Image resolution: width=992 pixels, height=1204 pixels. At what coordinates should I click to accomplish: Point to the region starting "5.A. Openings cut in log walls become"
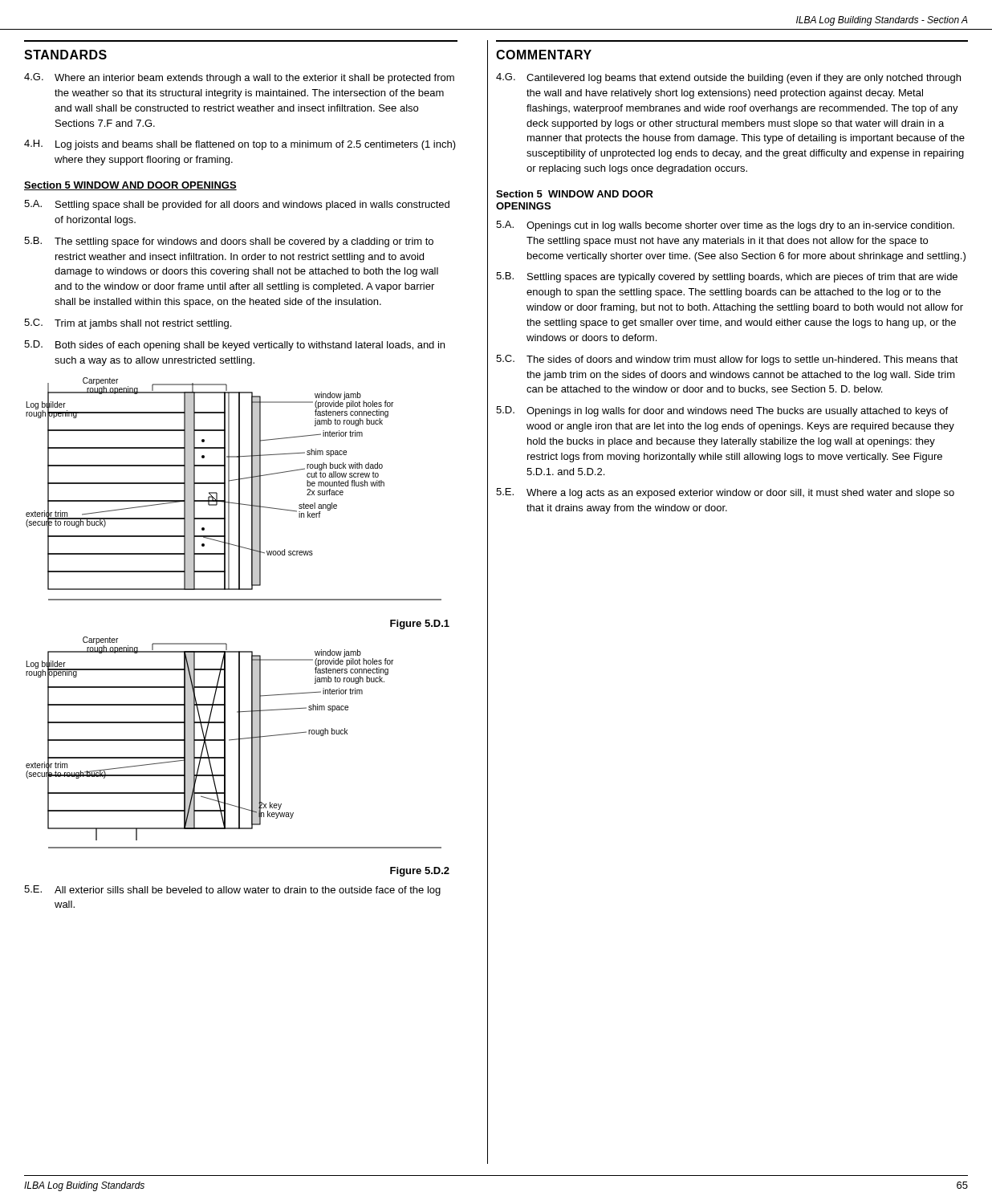(732, 241)
